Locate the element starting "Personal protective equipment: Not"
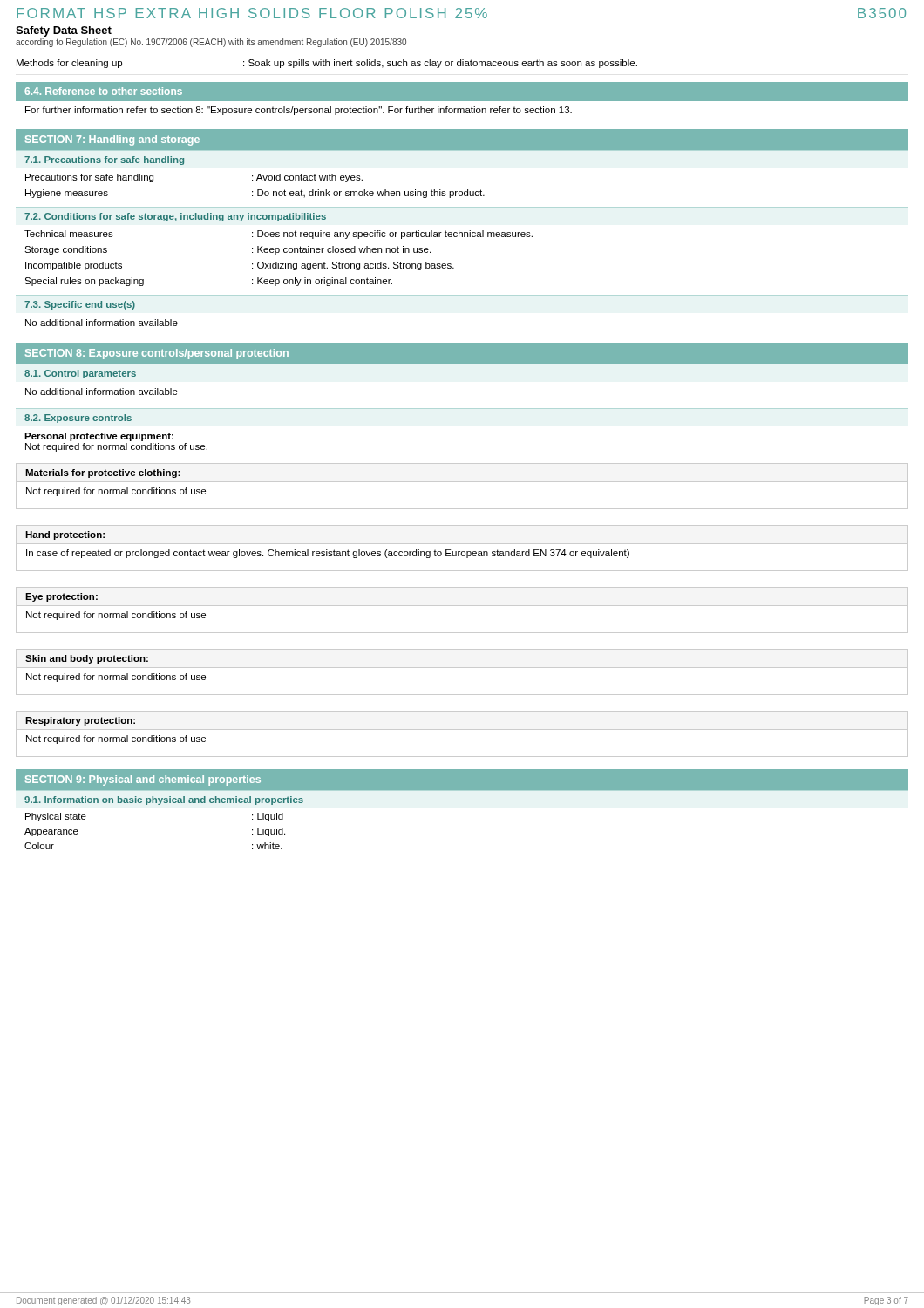 point(116,441)
